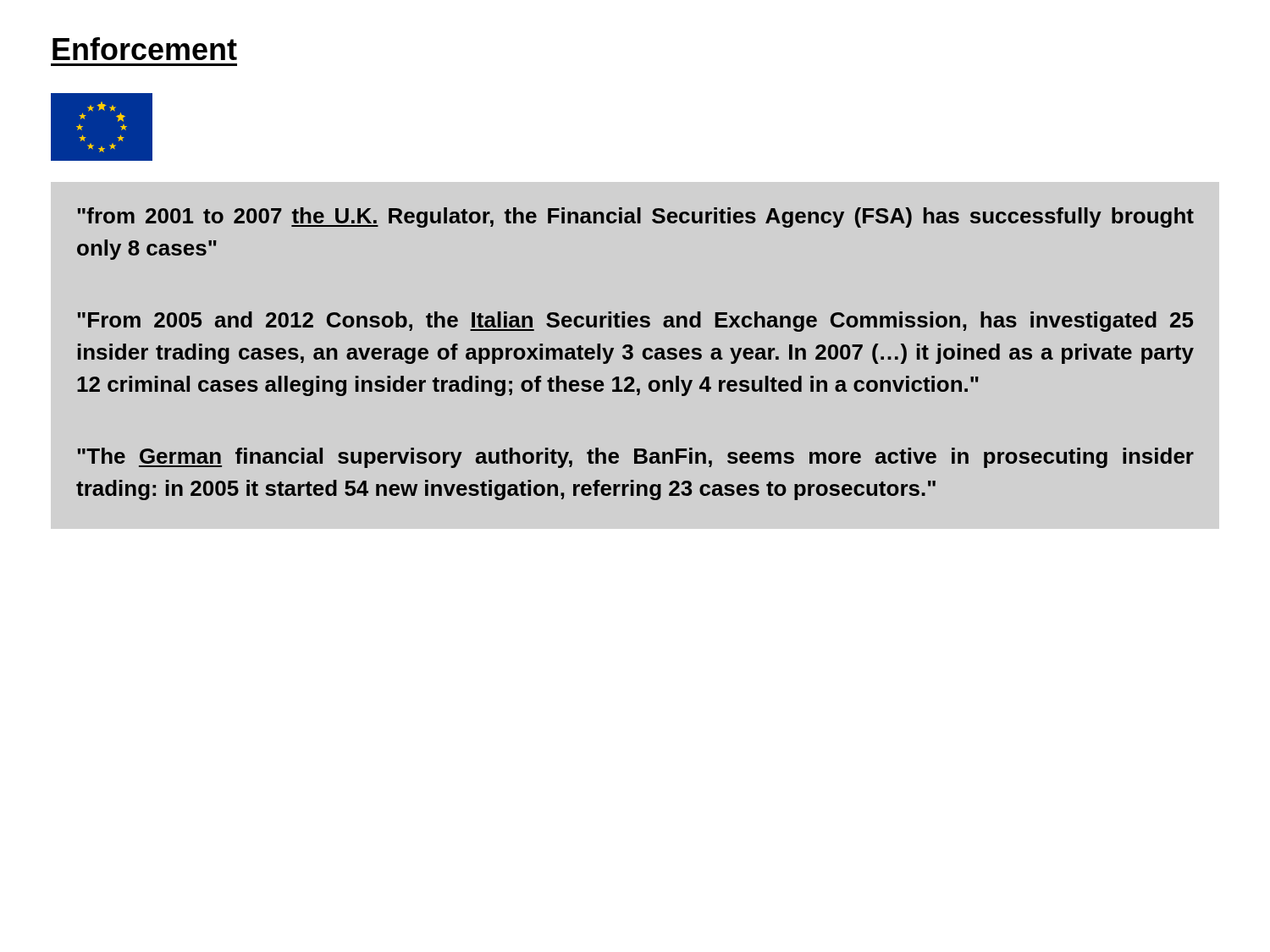Click on the region starting ""From 2005 and 2012 Consob, the Italian Securities"
This screenshot has height=952, width=1270.
tap(635, 352)
